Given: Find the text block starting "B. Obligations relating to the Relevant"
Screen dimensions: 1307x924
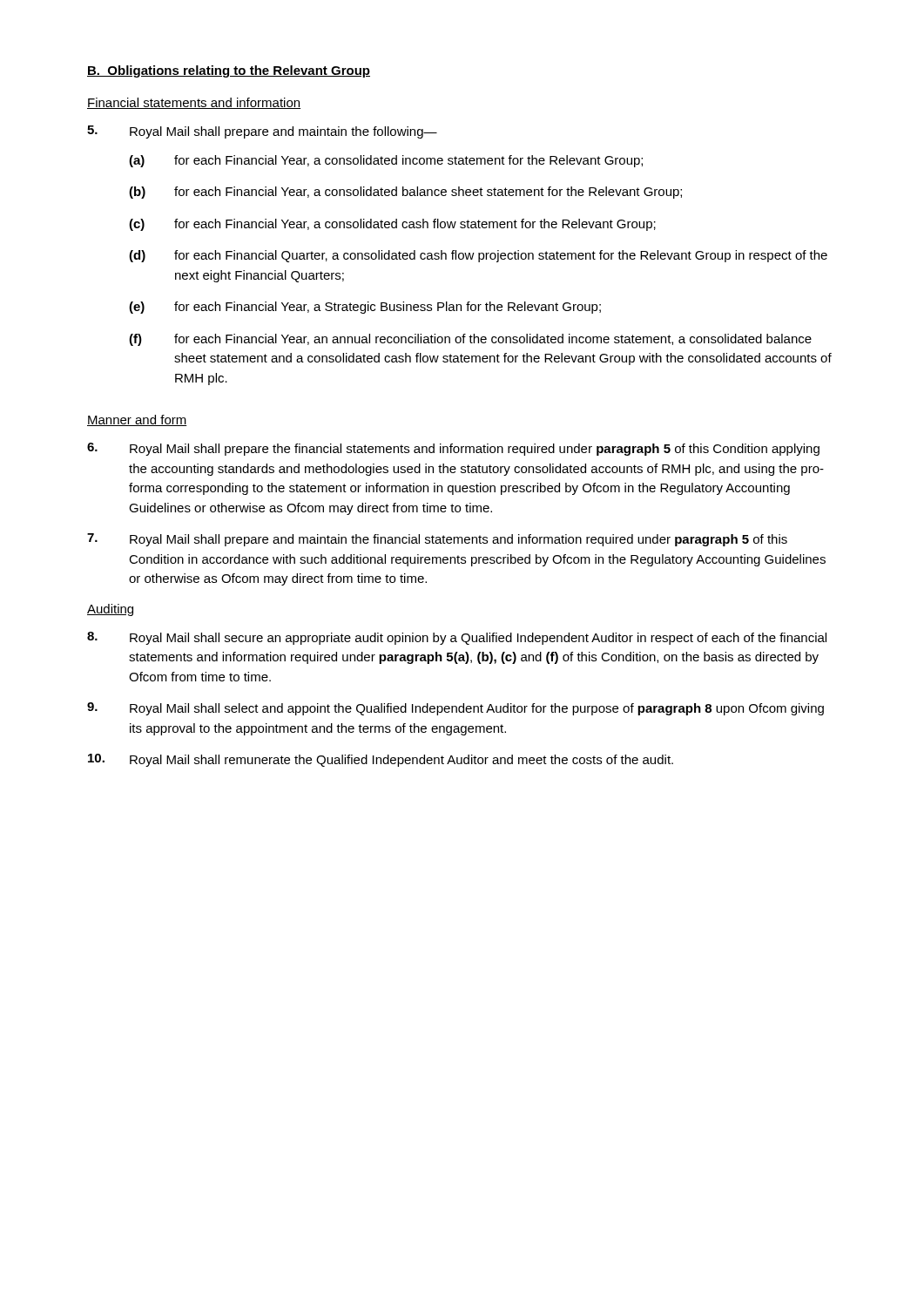Looking at the screenshot, I should click(229, 70).
